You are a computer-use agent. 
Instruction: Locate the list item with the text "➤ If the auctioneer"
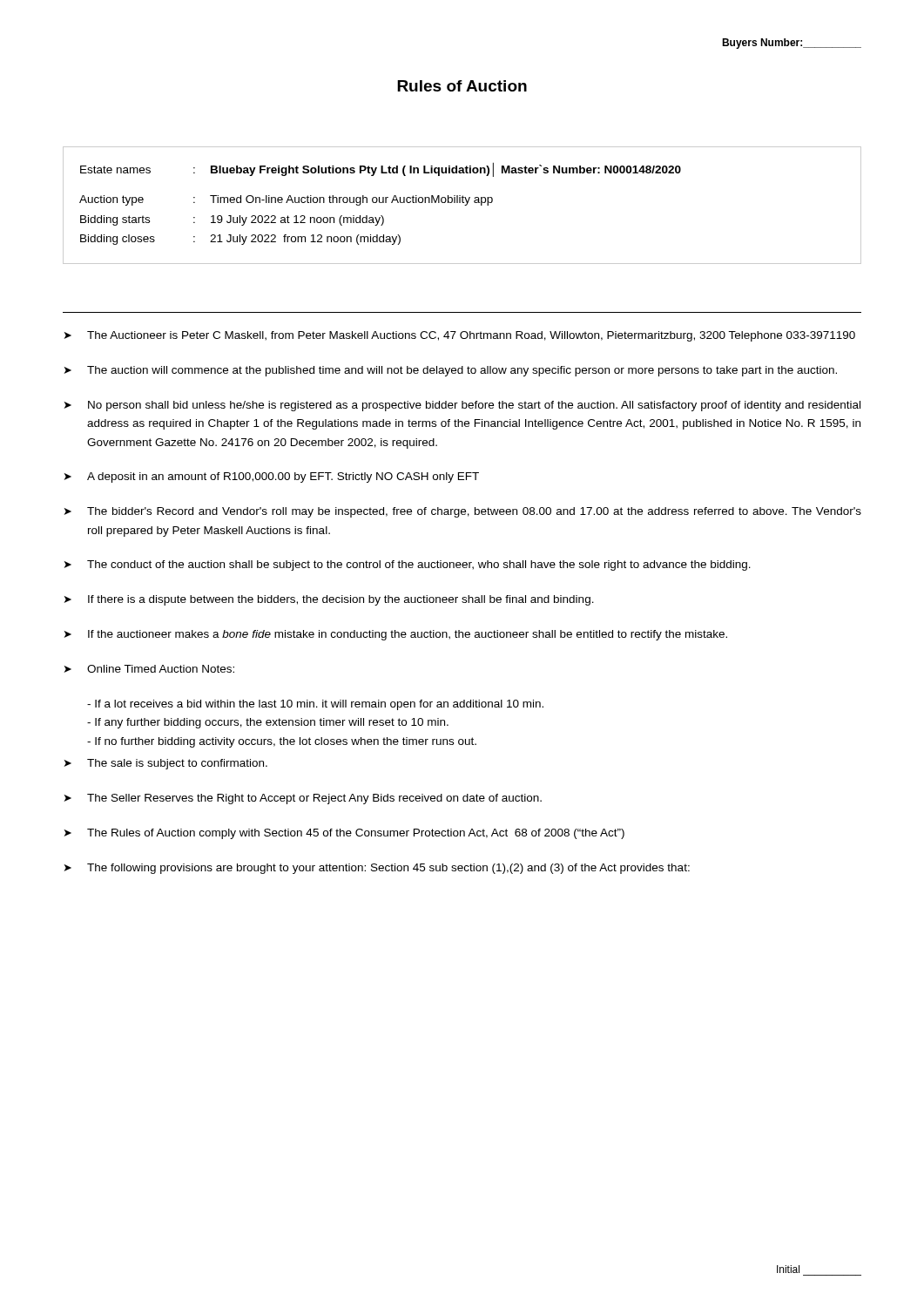click(462, 634)
